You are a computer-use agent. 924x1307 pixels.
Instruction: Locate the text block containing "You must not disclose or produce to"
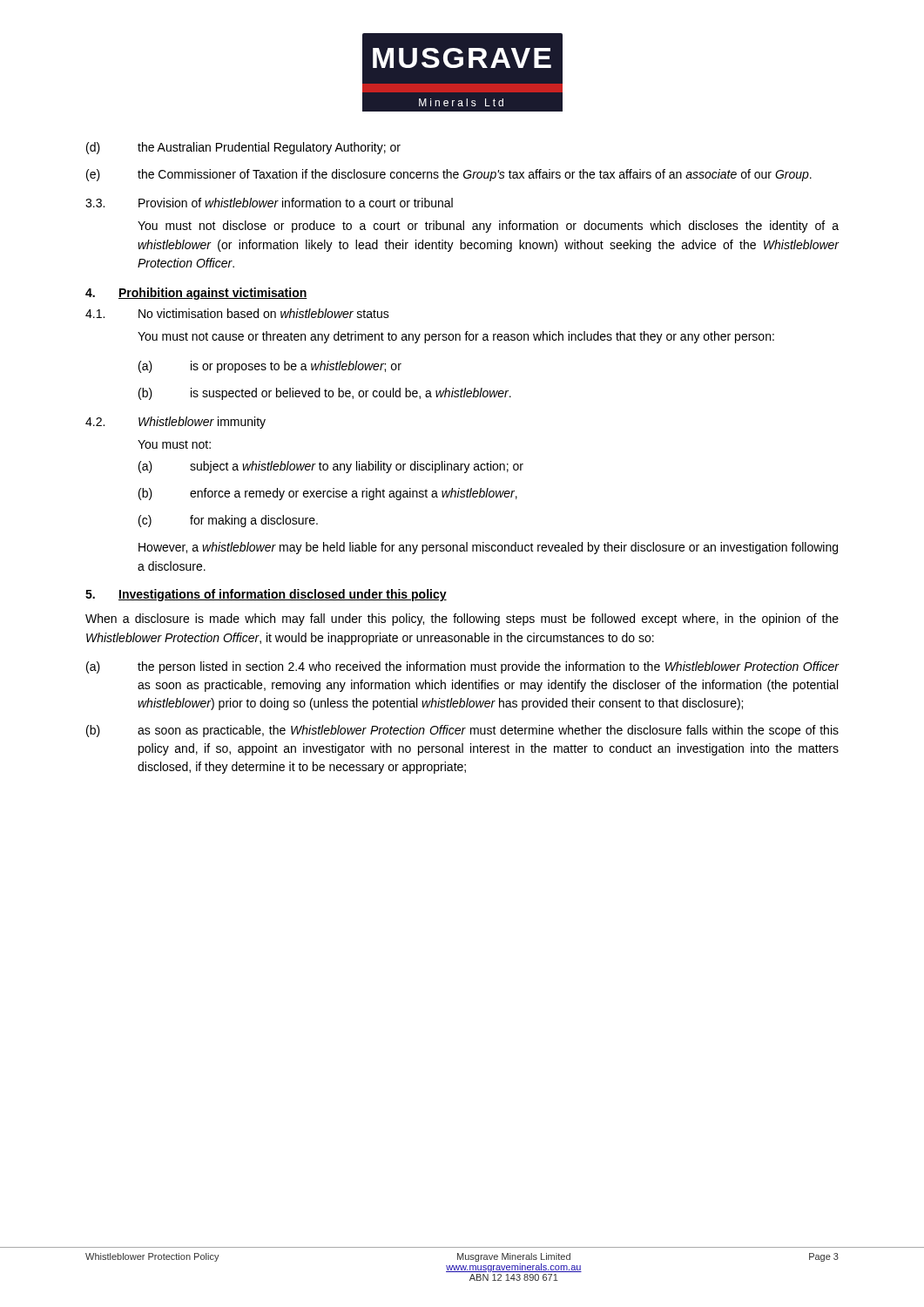(x=488, y=245)
